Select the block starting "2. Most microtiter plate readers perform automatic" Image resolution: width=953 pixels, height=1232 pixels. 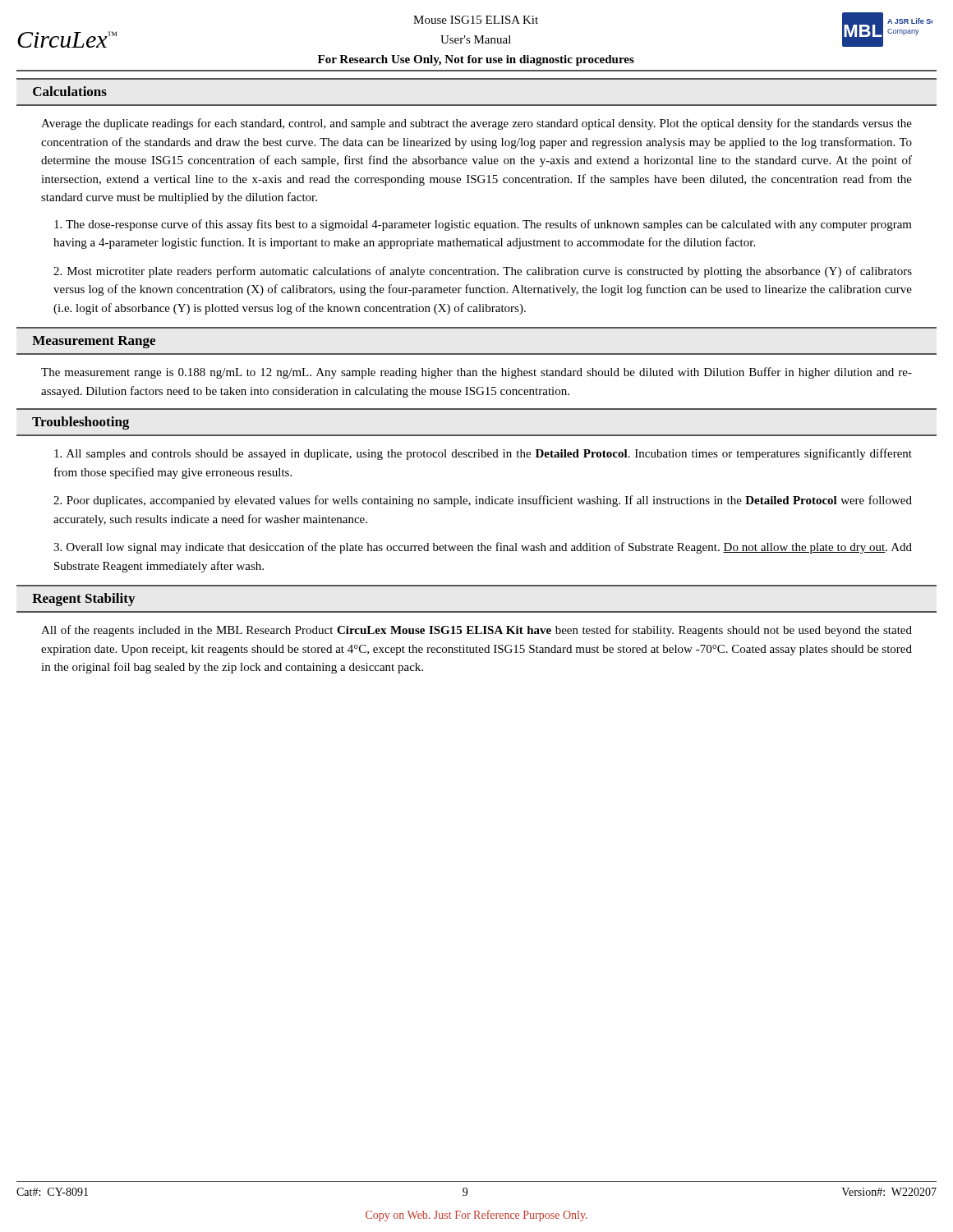[x=483, y=289]
